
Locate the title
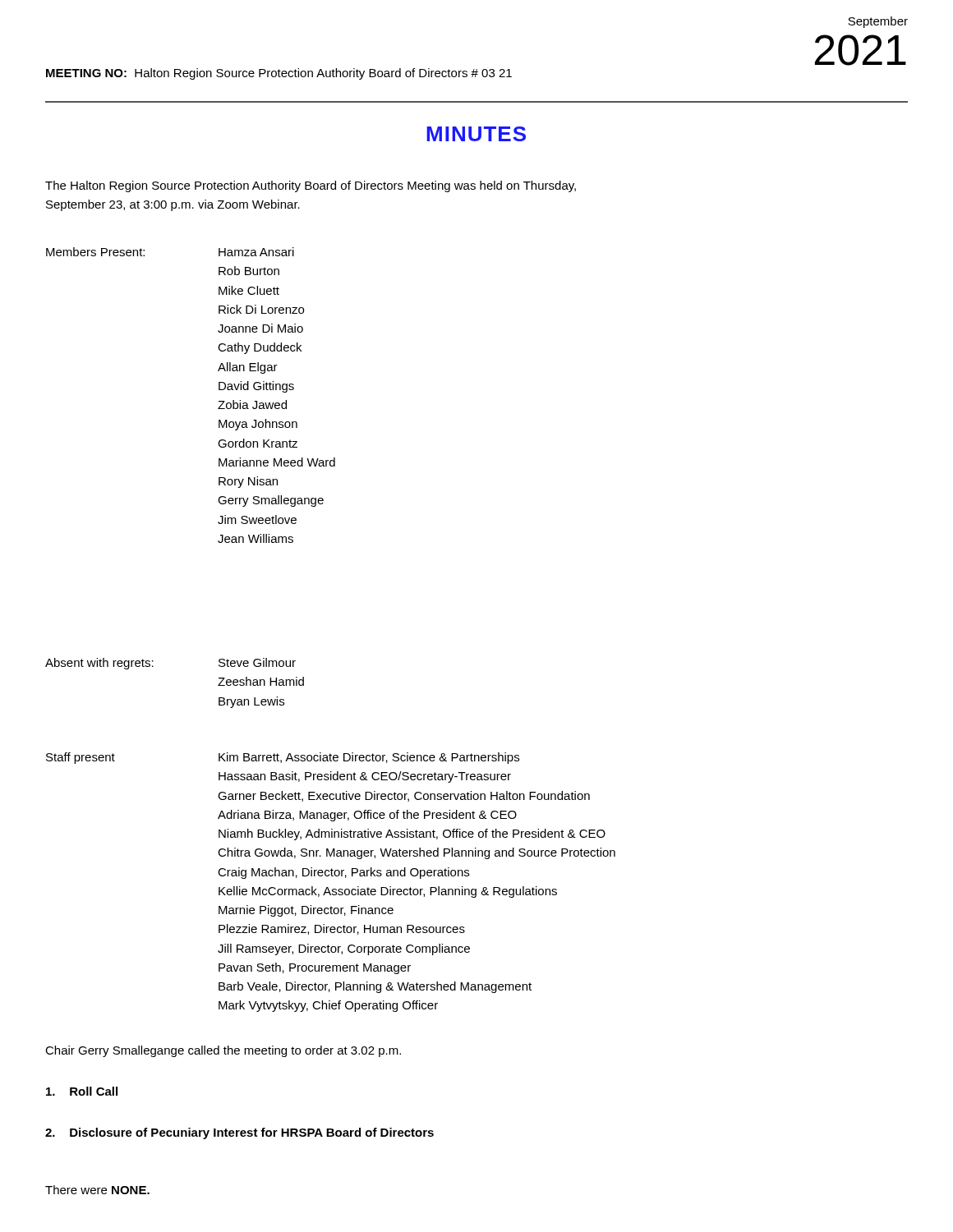point(476,134)
